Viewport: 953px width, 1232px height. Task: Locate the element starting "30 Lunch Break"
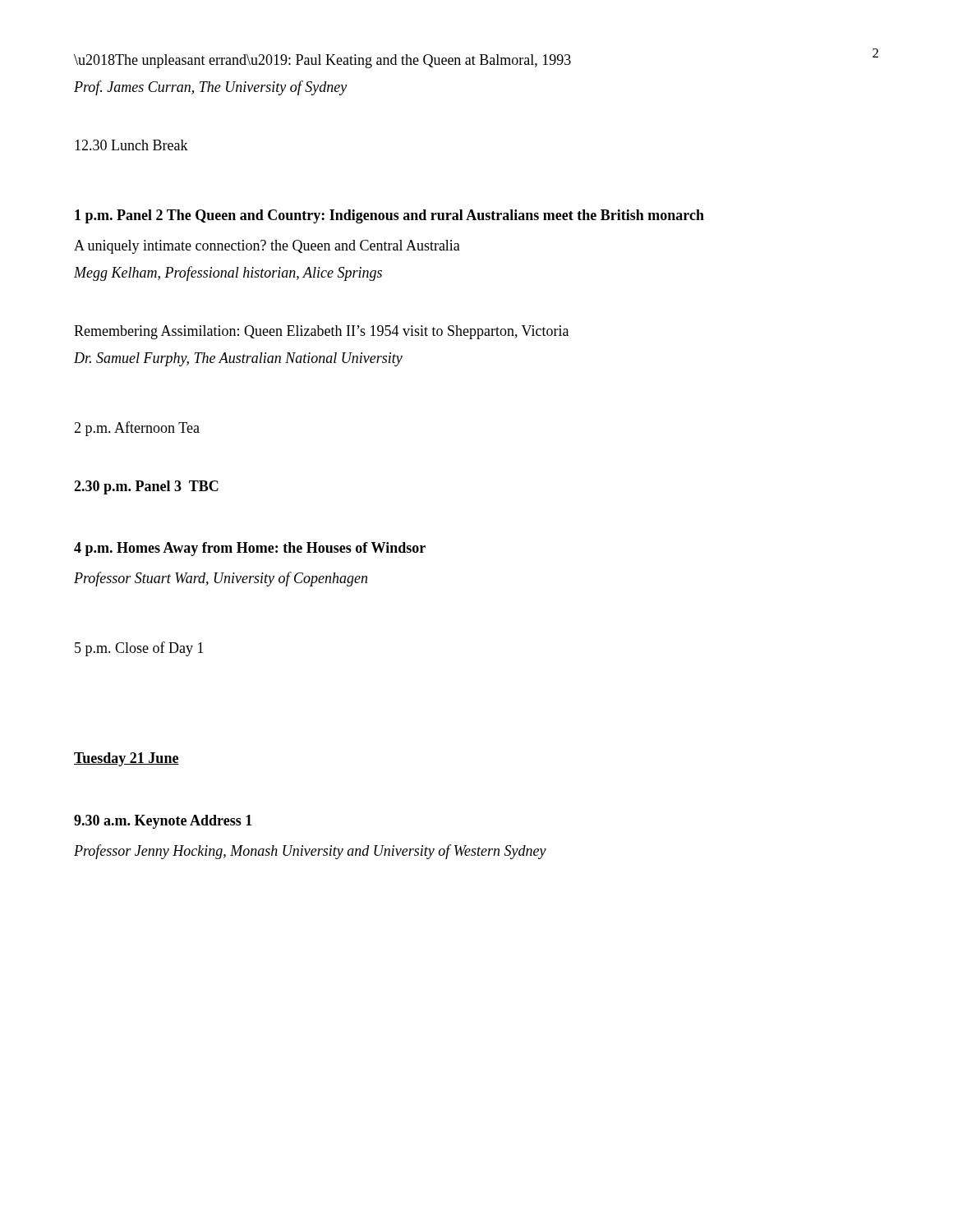click(131, 145)
